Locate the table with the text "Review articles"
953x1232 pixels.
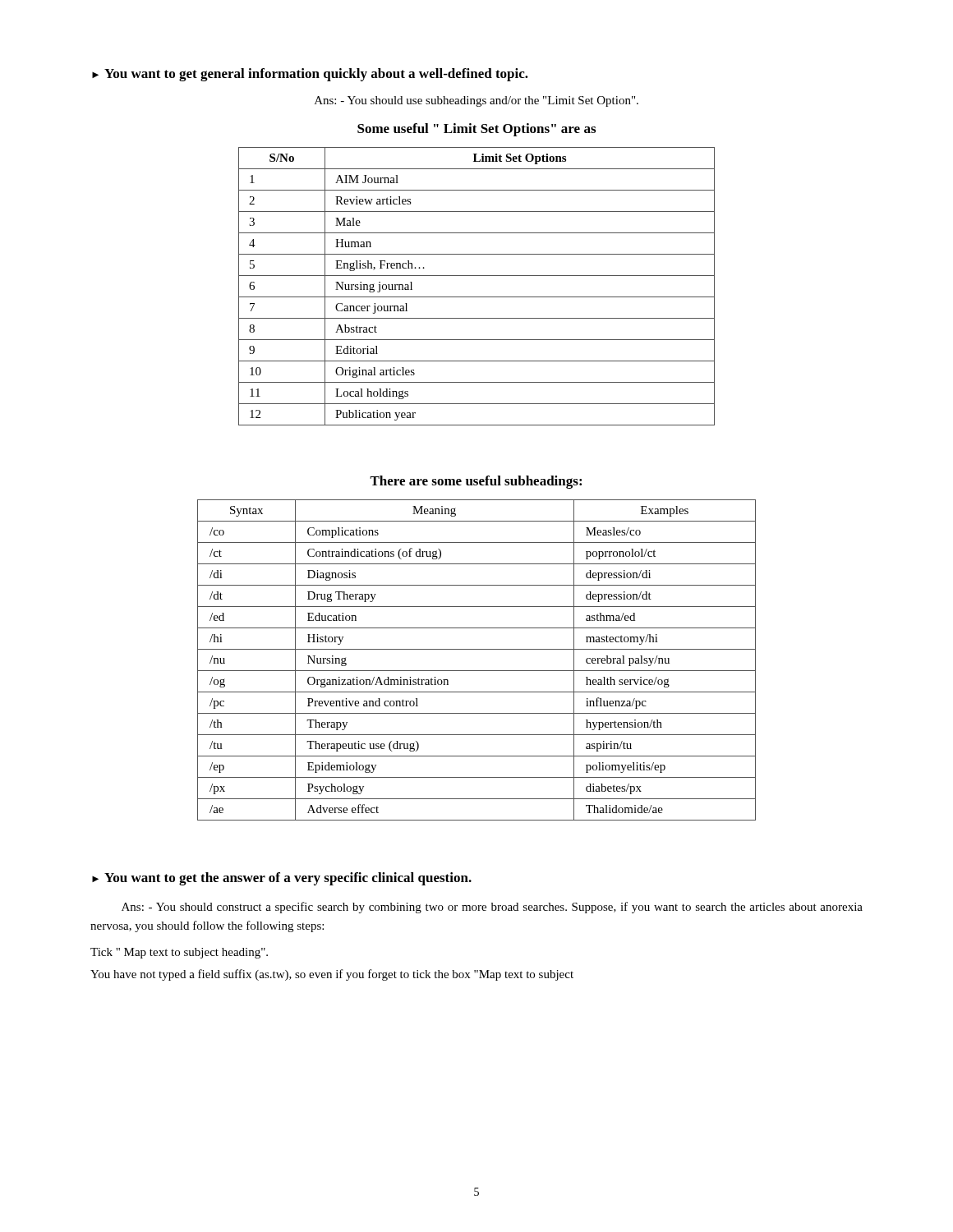[x=476, y=299]
